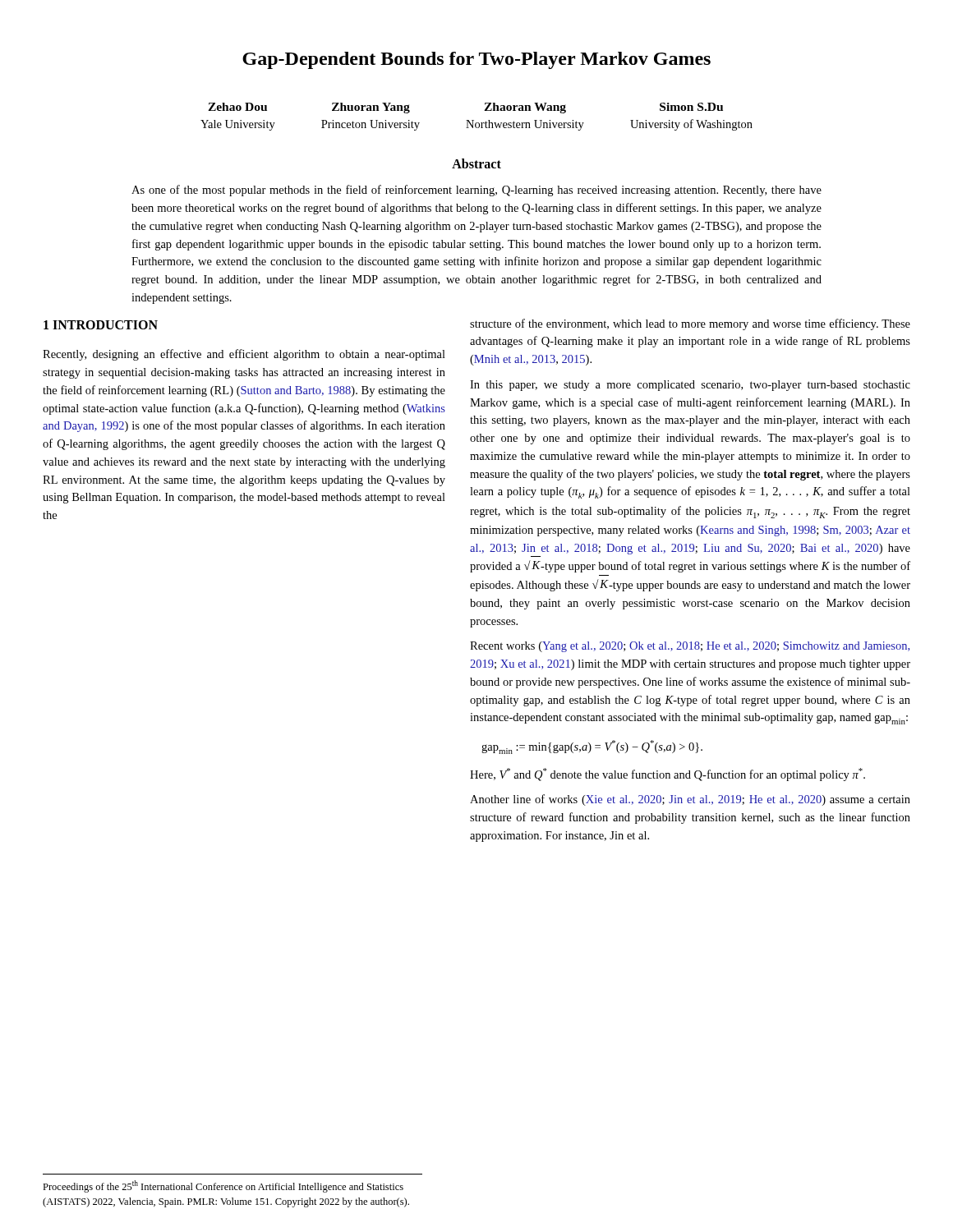Screen dimensions: 1232x953
Task: Locate the block of text that opens with "structure of the environment, which lead"
Action: tap(690, 341)
